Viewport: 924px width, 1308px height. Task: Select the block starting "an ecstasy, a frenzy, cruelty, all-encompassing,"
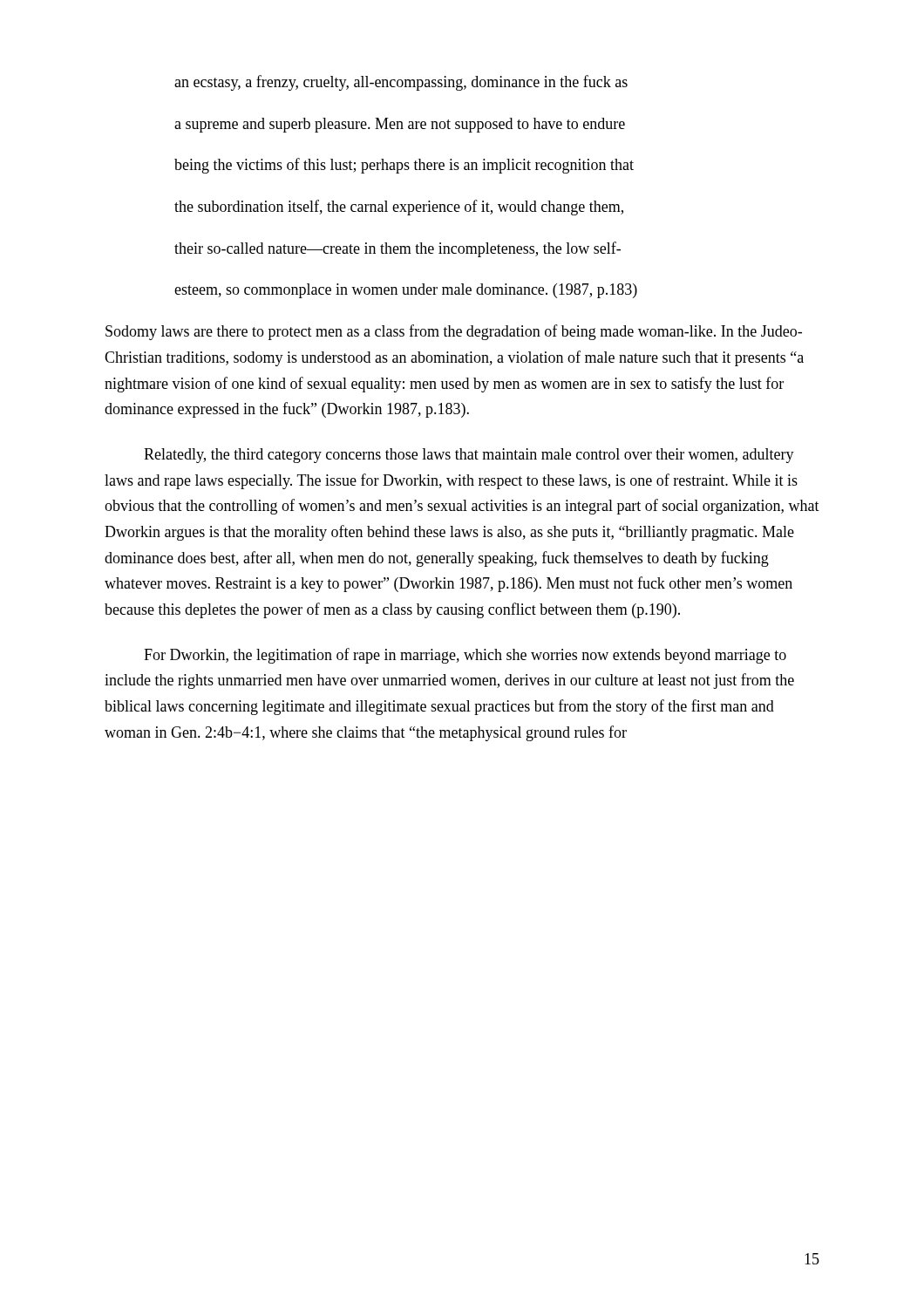(401, 83)
